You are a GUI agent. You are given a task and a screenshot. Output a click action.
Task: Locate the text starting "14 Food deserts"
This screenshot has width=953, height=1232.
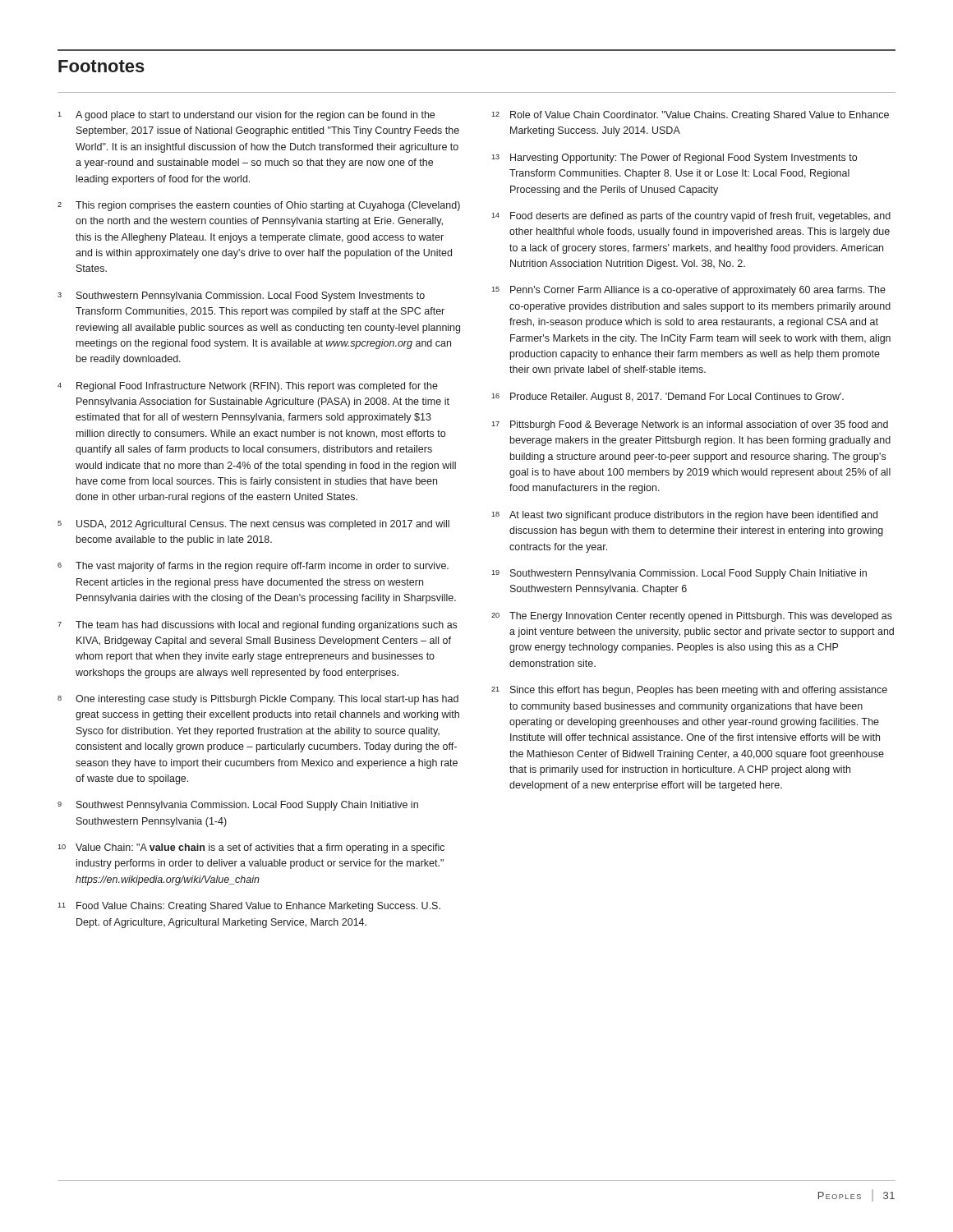(x=693, y=240)
